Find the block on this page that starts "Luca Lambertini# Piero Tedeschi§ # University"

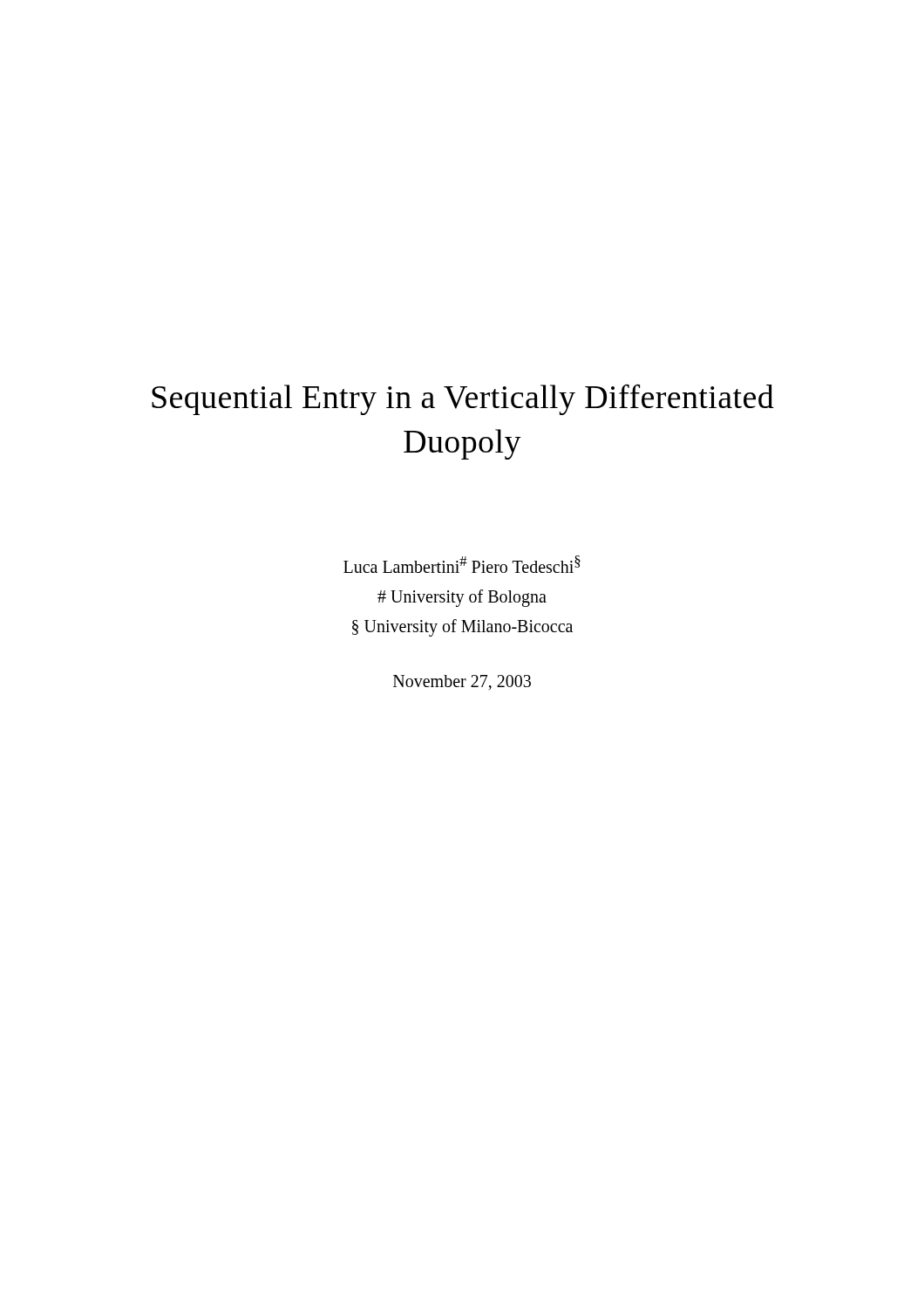click(x=462, y=595)
